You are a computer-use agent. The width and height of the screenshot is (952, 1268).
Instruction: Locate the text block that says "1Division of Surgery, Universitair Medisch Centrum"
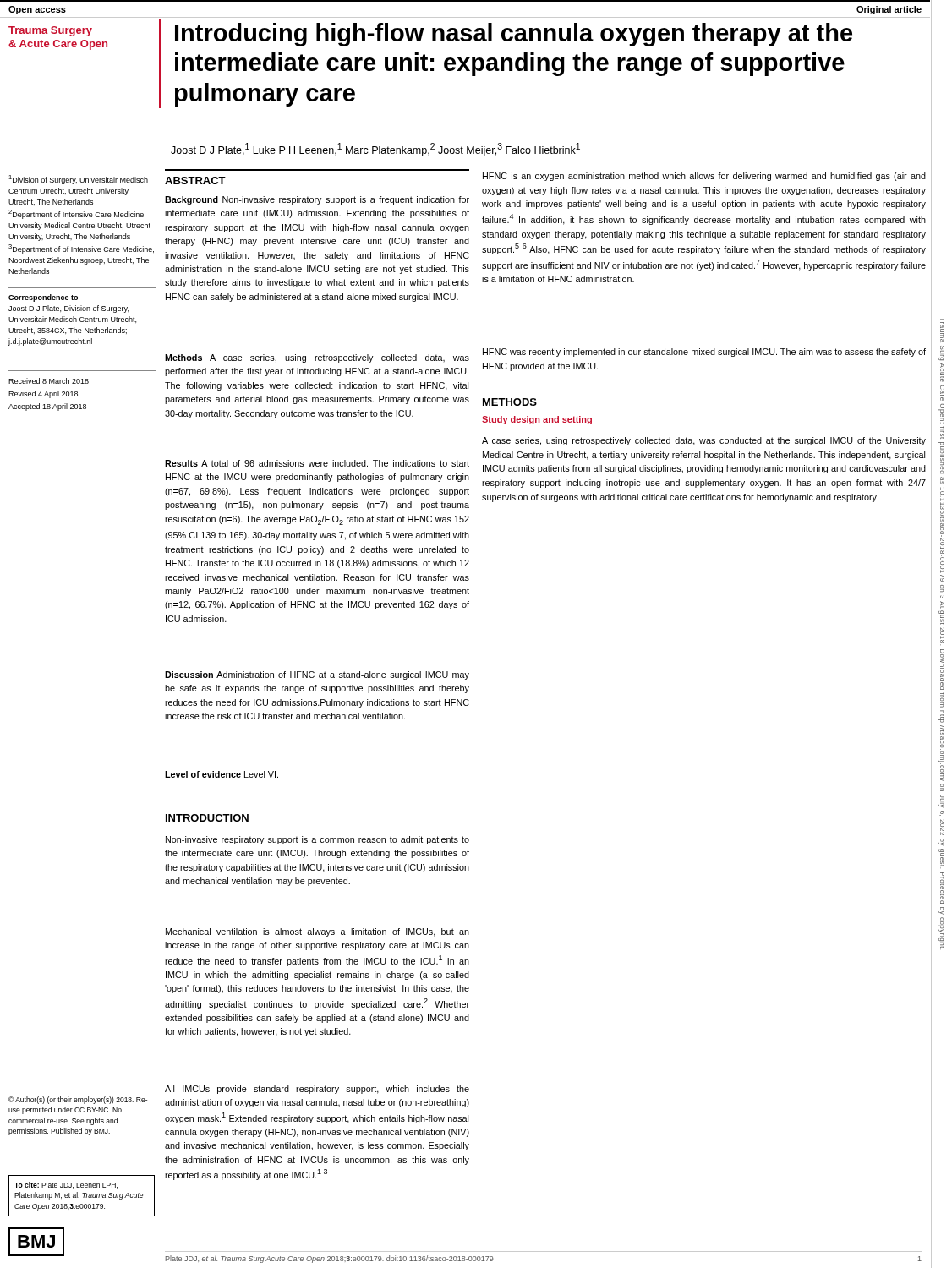[x=81, y=225]
